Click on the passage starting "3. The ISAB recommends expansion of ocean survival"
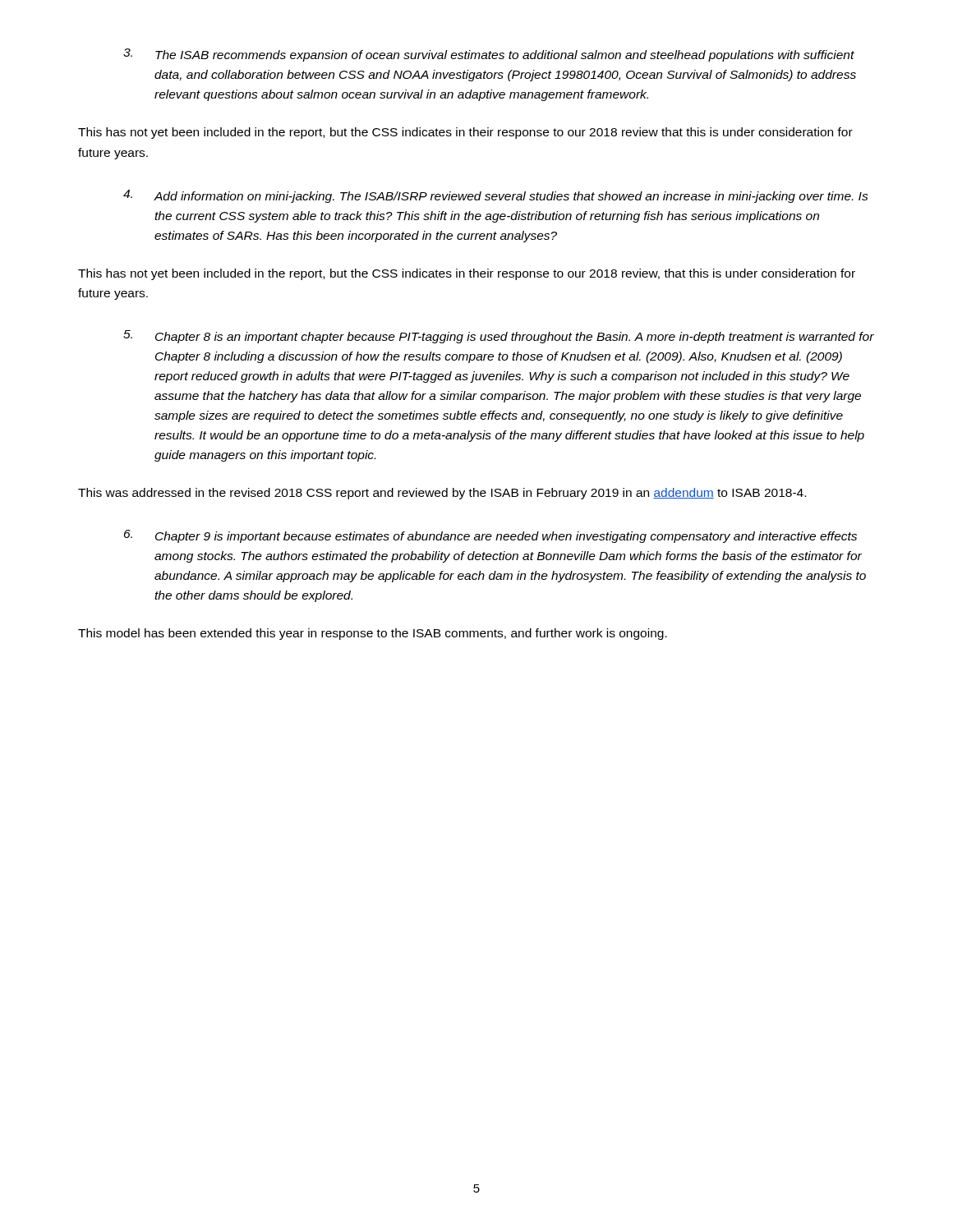This screenshot has height=1232, width=953. point(476,75)
